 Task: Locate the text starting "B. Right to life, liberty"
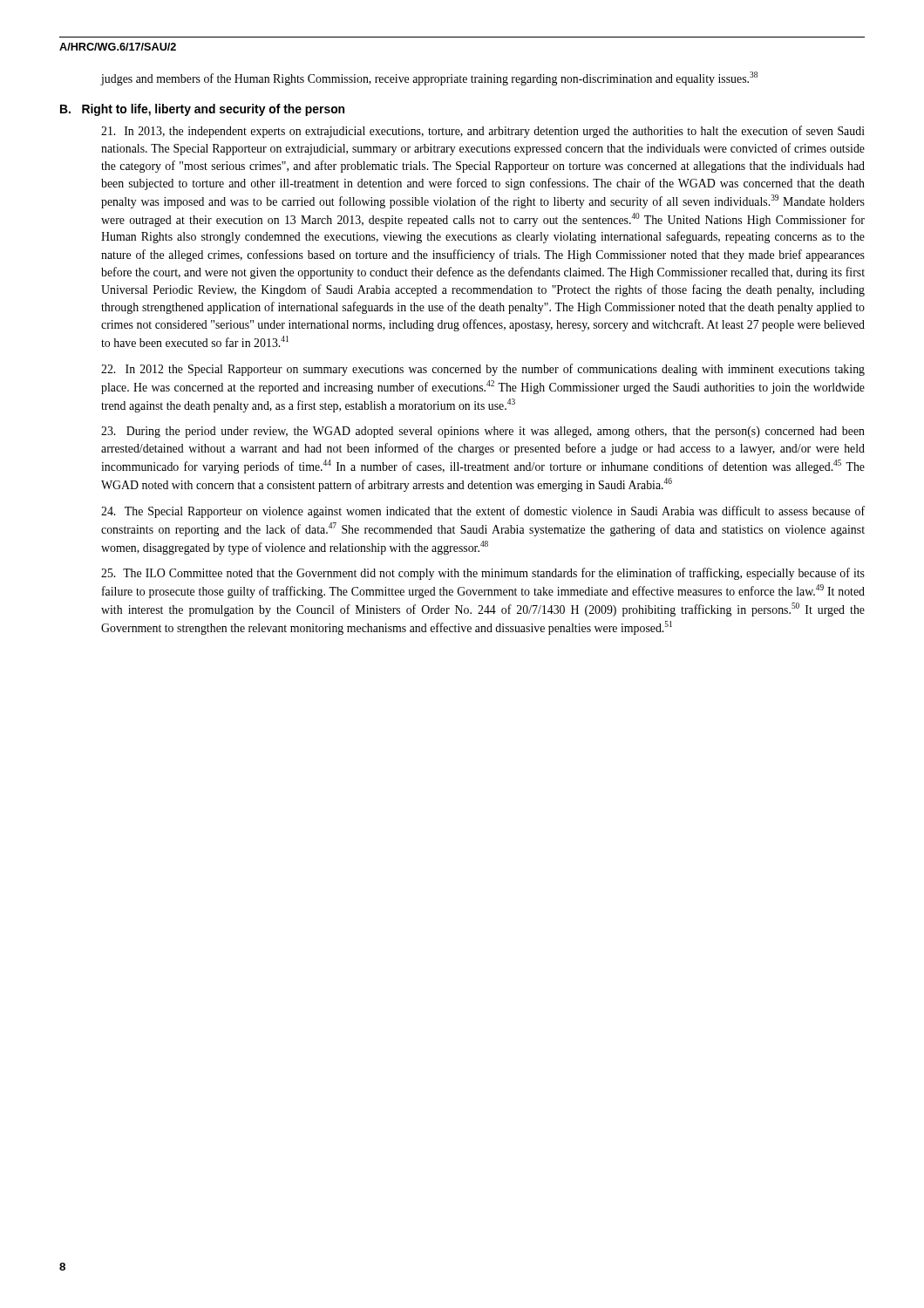pyautogui.click(x=202, y=109)
